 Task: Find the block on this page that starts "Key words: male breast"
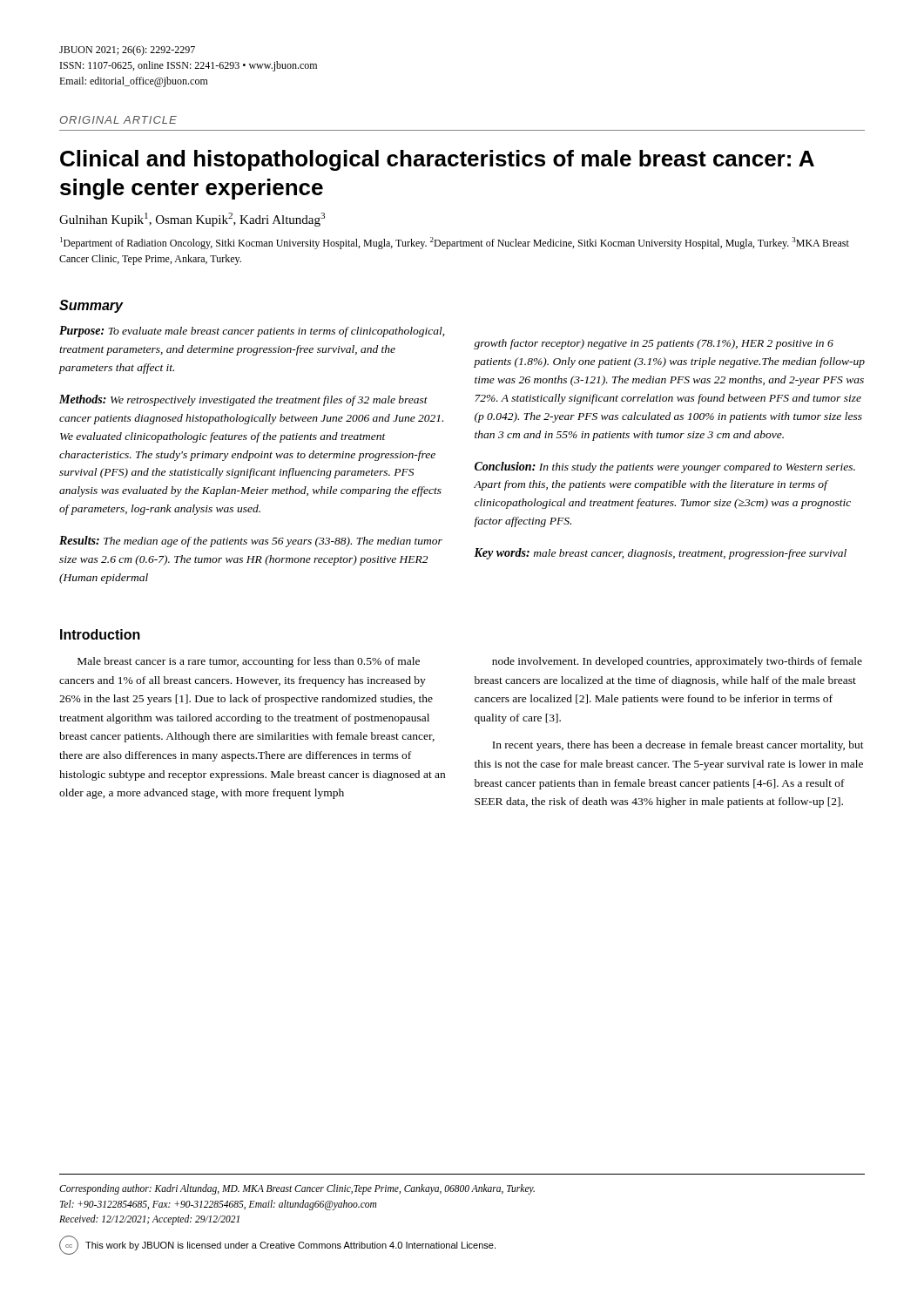660,553
